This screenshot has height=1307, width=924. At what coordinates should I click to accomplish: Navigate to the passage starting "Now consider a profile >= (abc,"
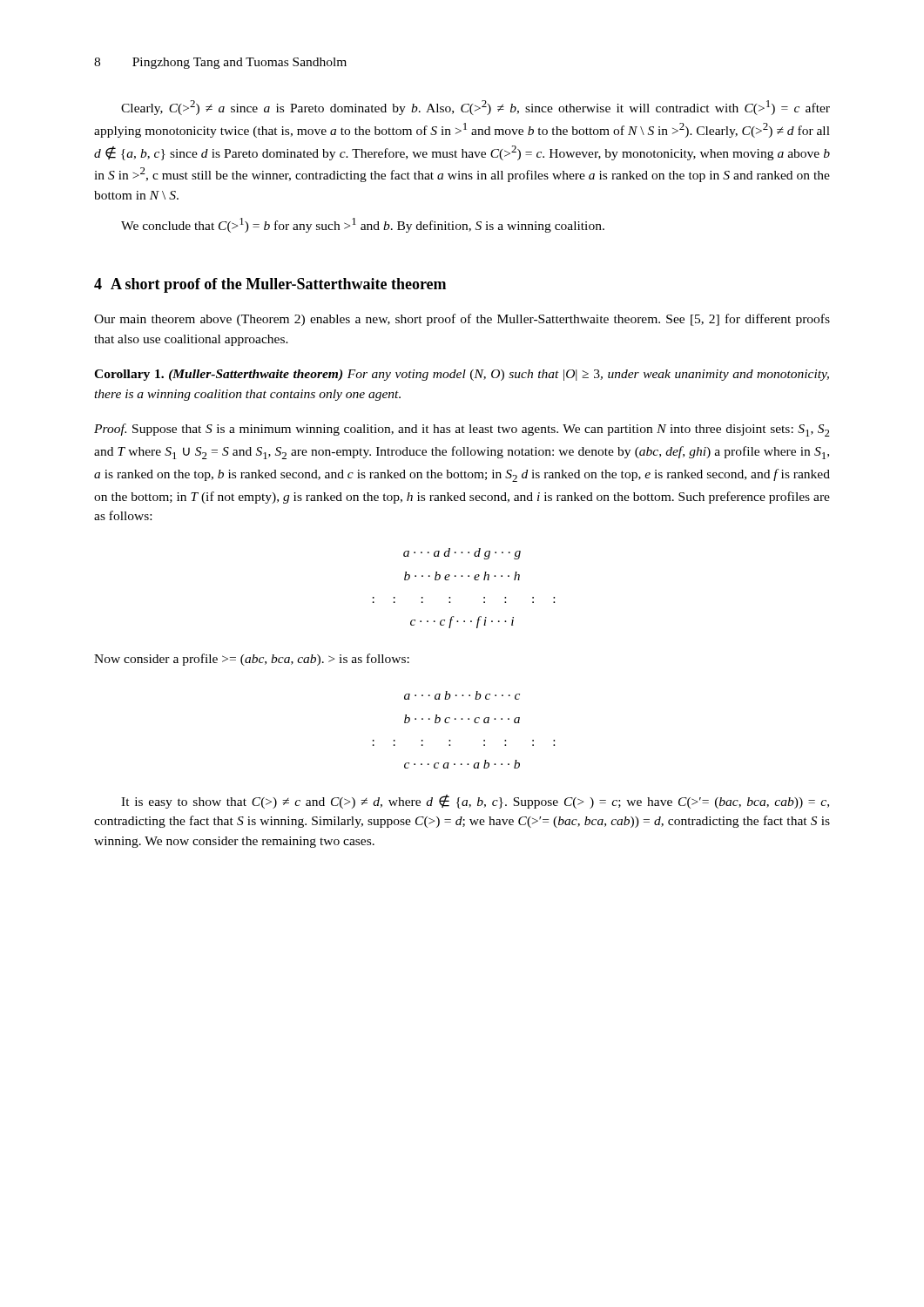tap(252, 660)
